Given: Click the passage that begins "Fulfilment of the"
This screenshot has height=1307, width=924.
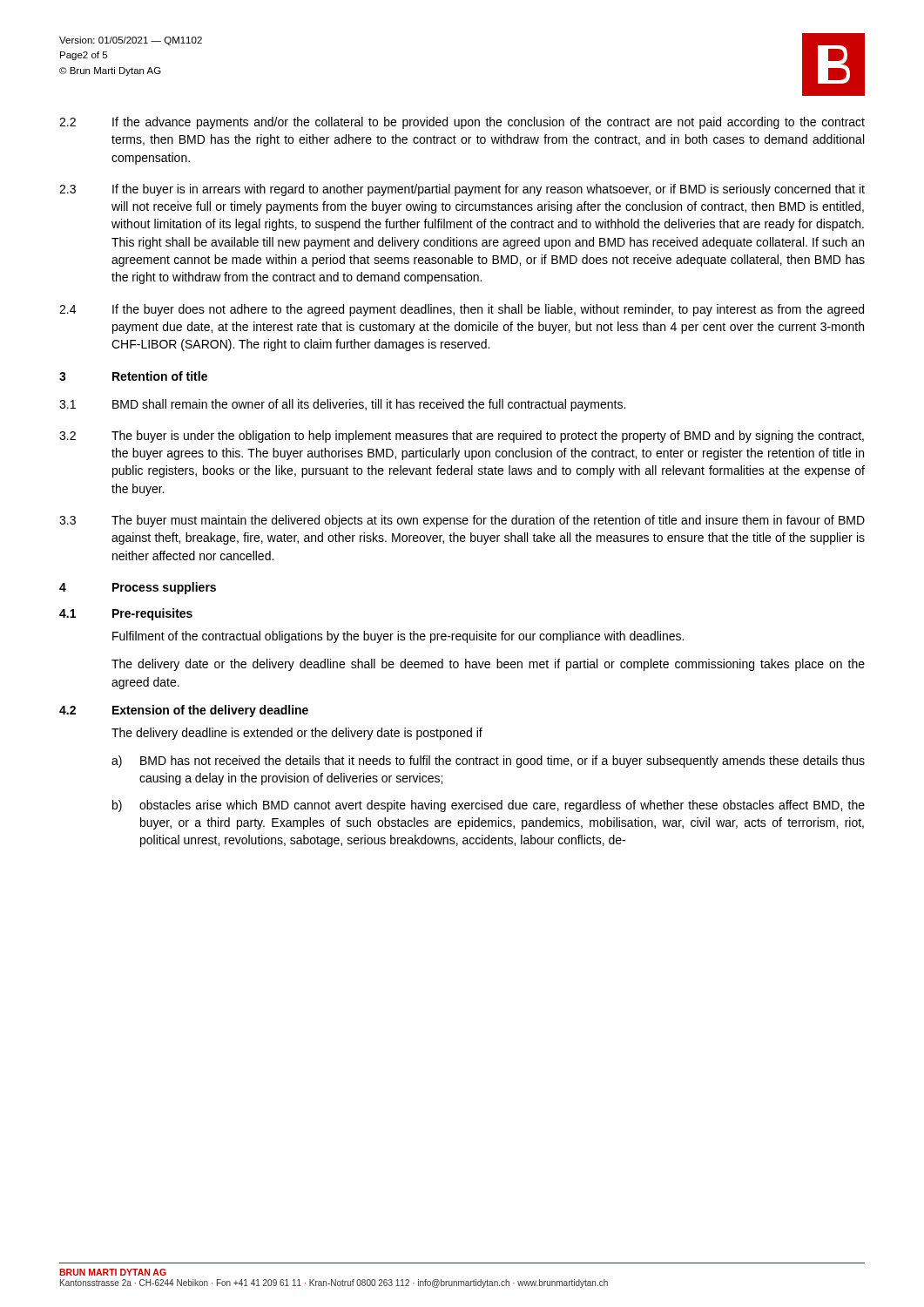Looking at the screenshot, I should 398,636.
